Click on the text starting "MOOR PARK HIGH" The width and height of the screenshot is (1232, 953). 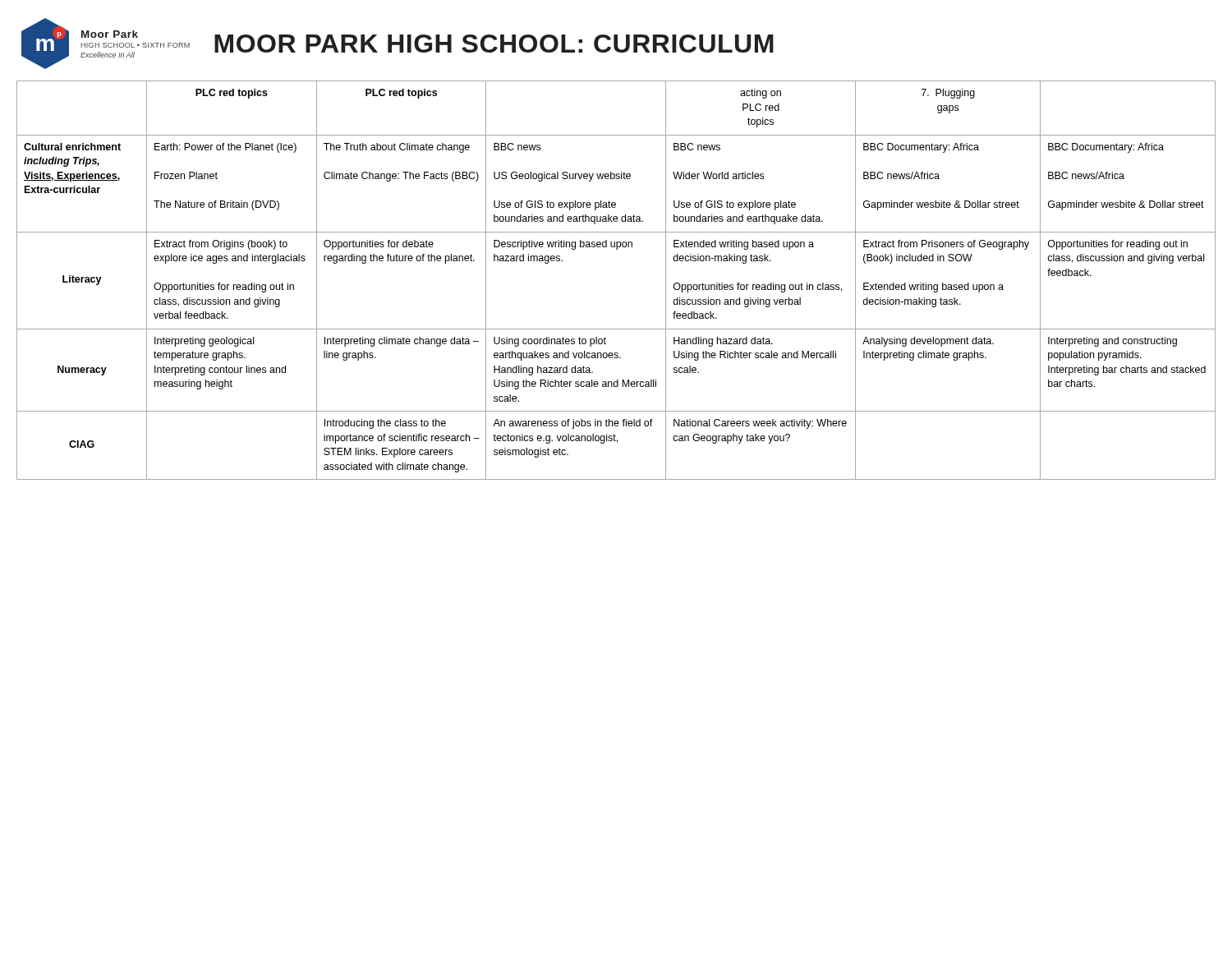click(494, 43)
